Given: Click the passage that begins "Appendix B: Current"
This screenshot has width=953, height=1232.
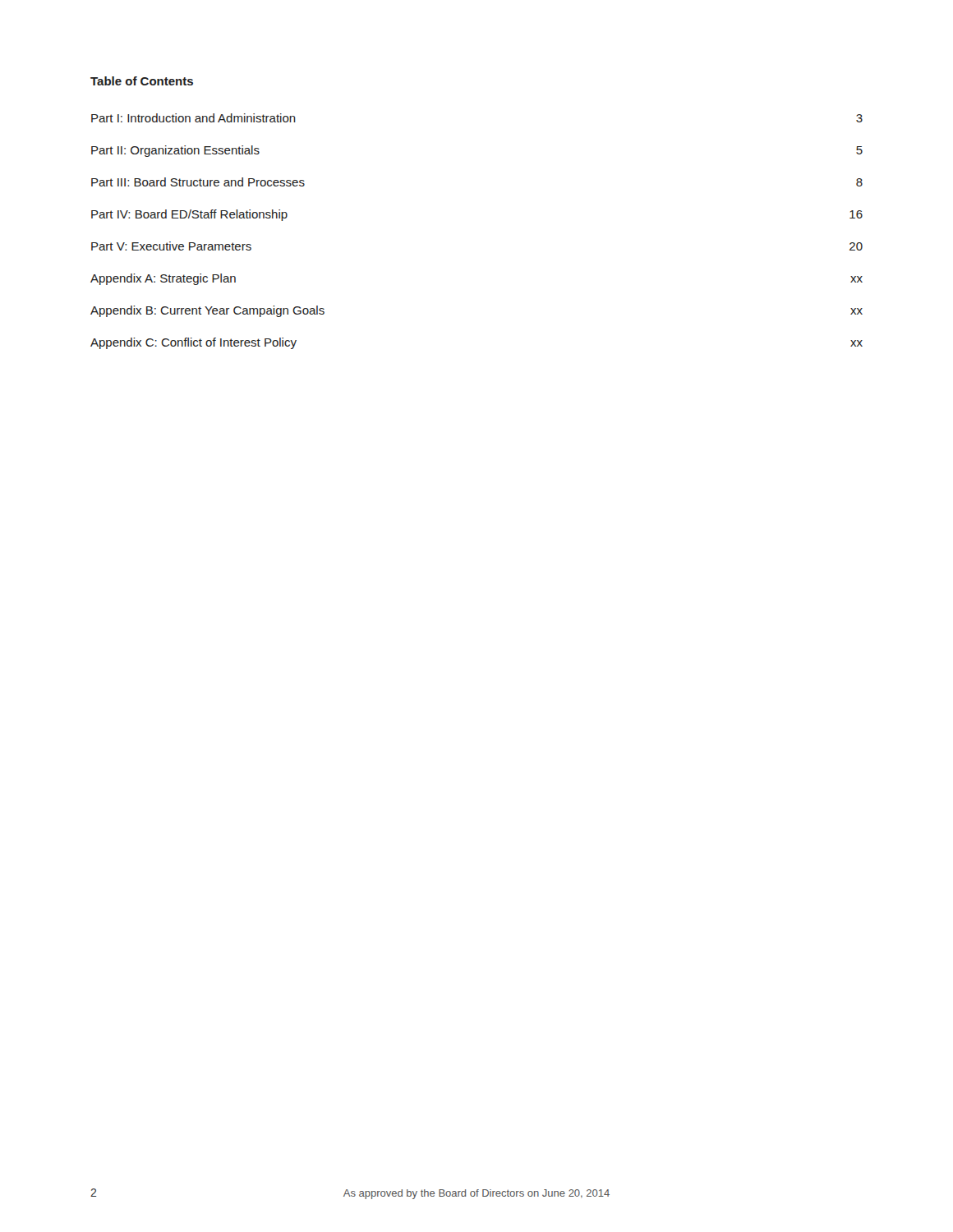Looking at the screenshot, I should tap(199, 311).
